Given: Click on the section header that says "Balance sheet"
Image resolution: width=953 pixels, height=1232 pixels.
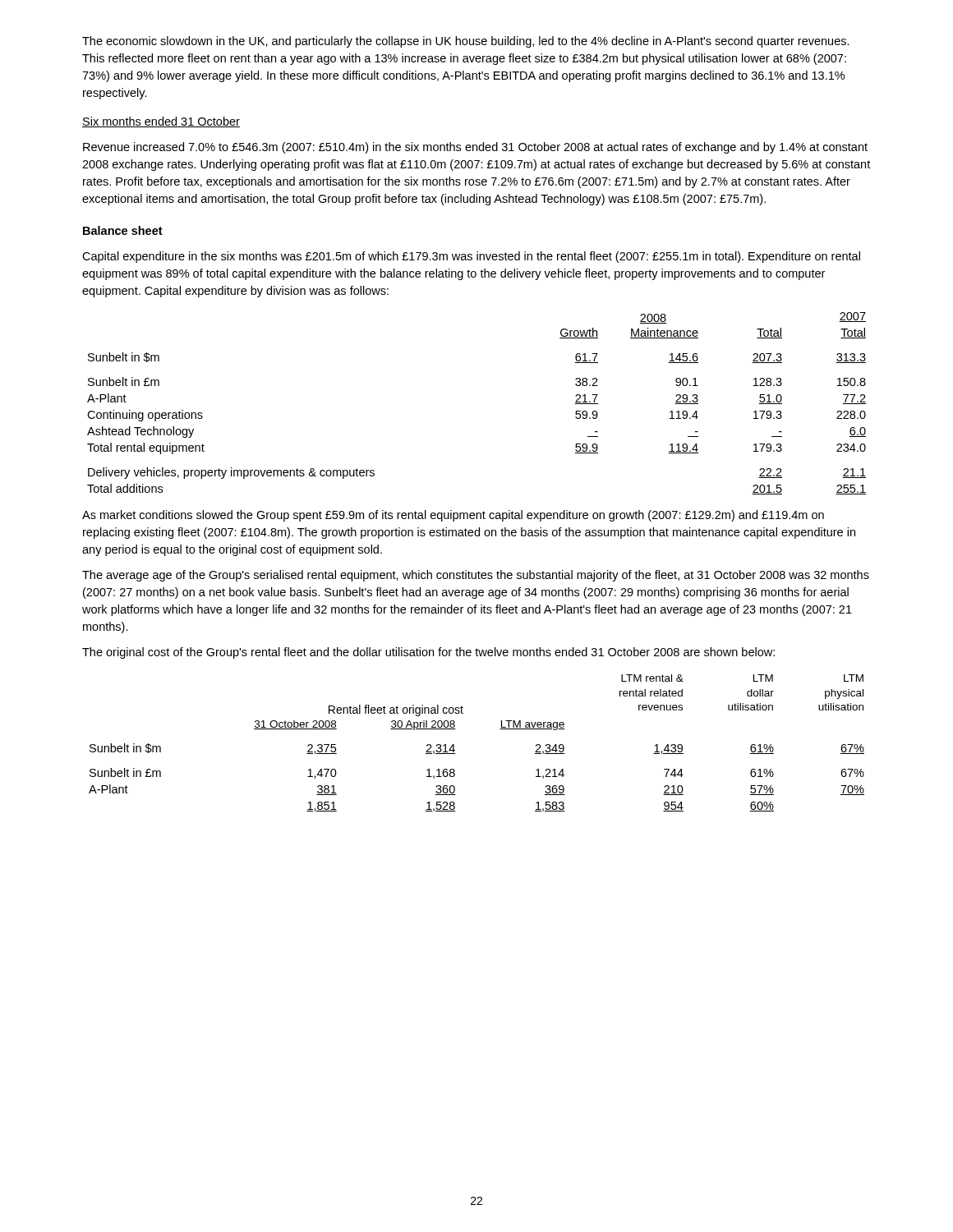Looking at the screenshot, I should point(123,230).
